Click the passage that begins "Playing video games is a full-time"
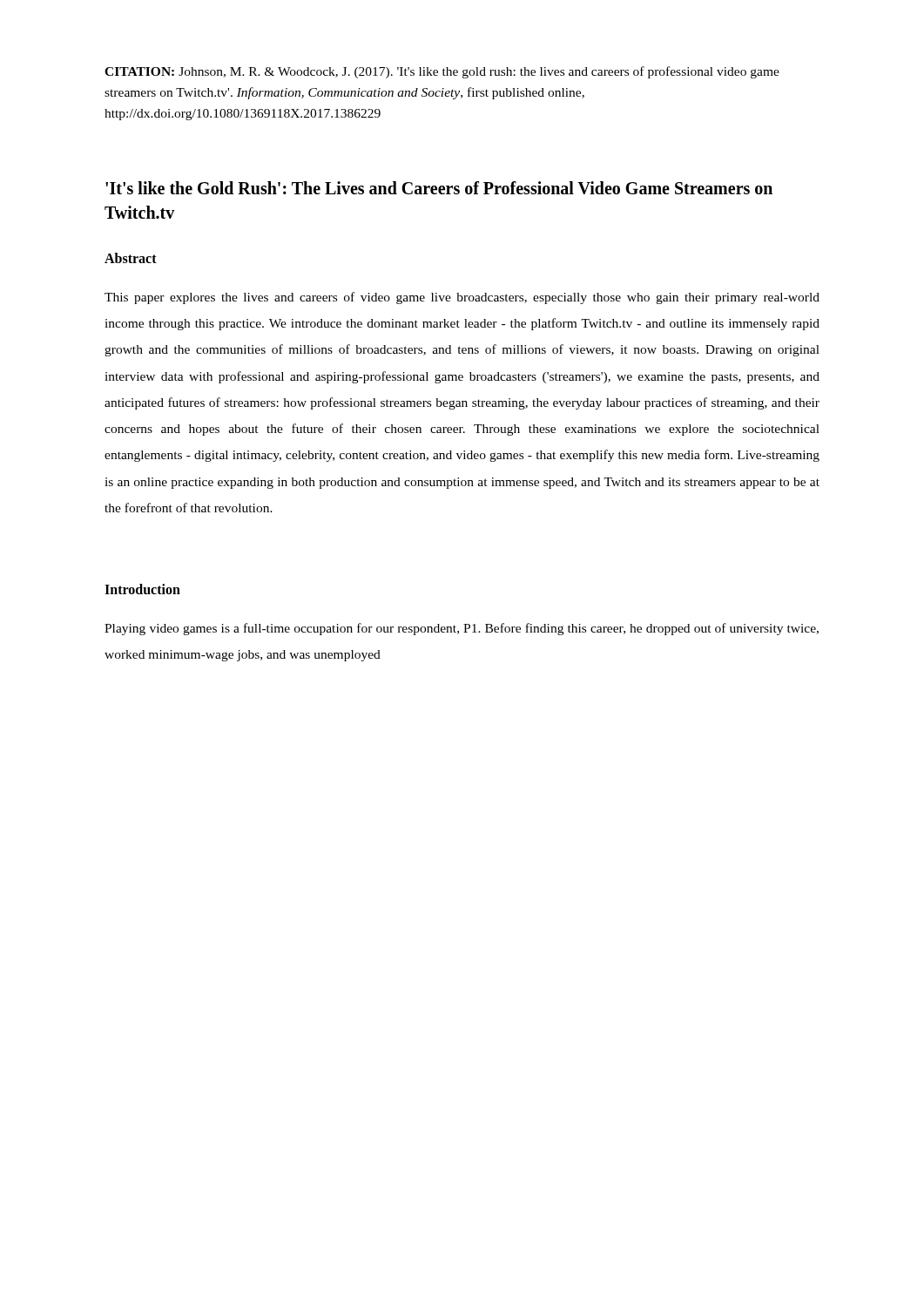Viewport: 924px width, 1307px height. (462, 641)
